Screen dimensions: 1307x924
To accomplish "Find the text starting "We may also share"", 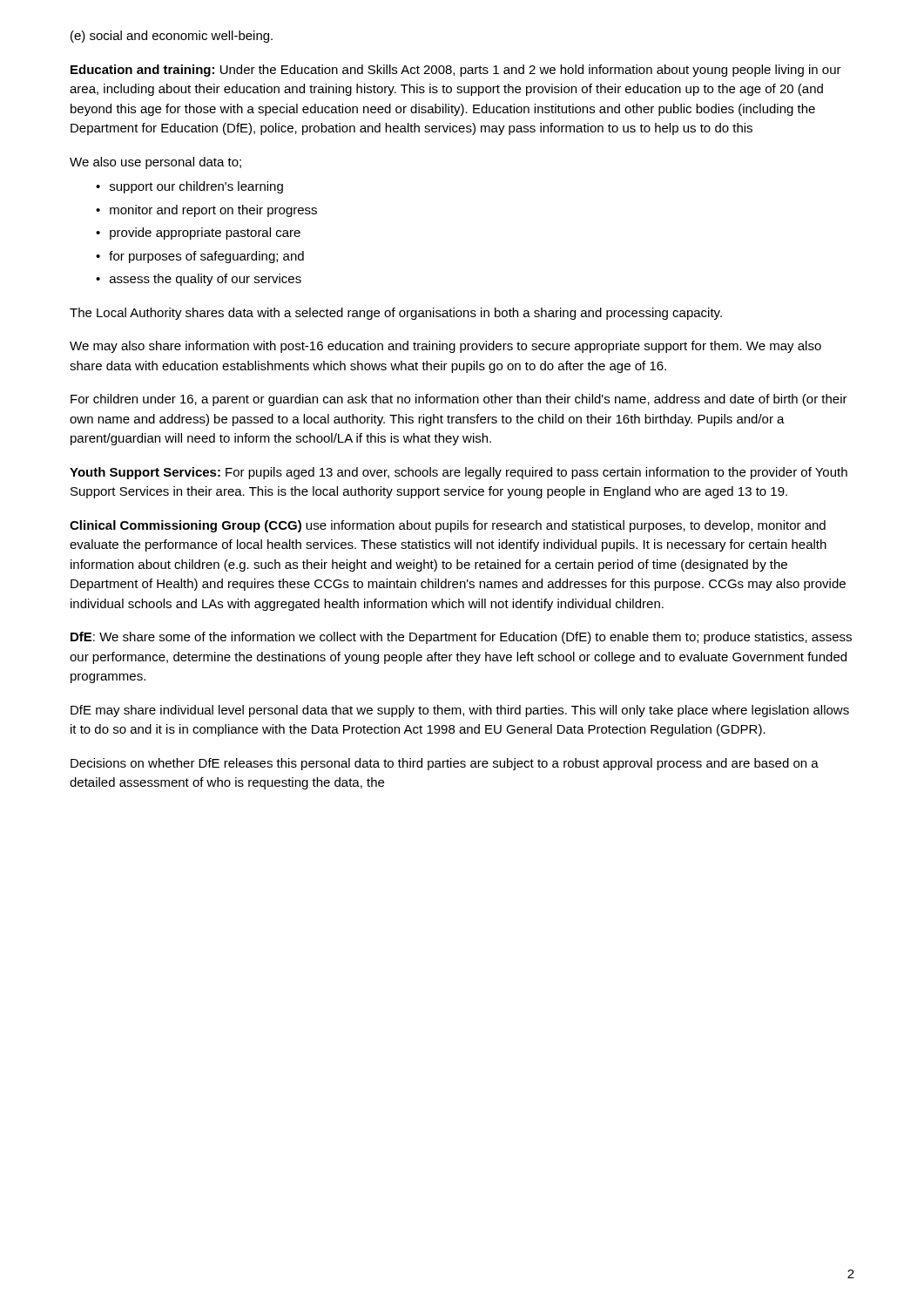I will pyautogui.click(x=446, y=355).
